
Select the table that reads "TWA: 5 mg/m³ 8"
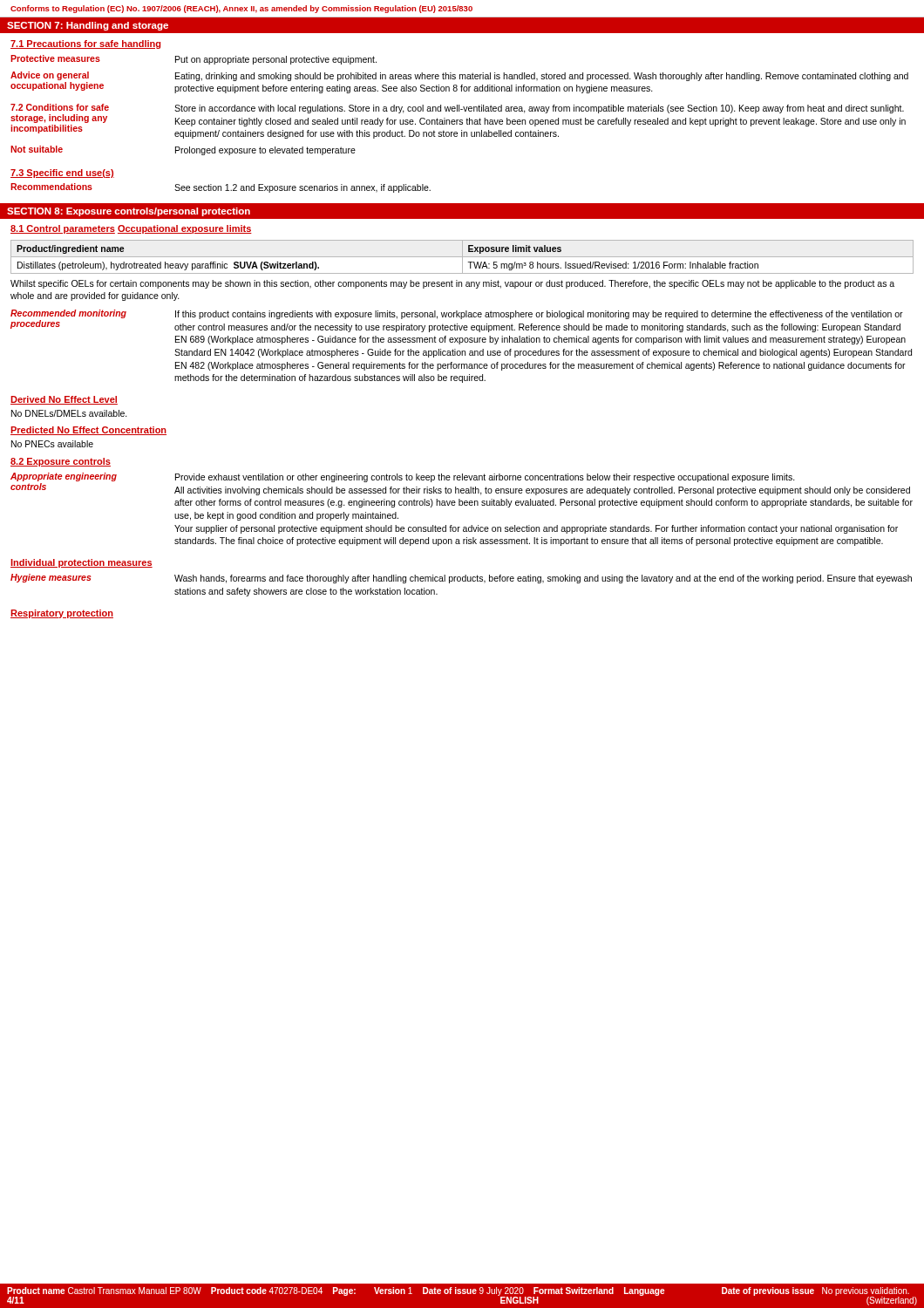pyautogui.click(x=462, y=256)
